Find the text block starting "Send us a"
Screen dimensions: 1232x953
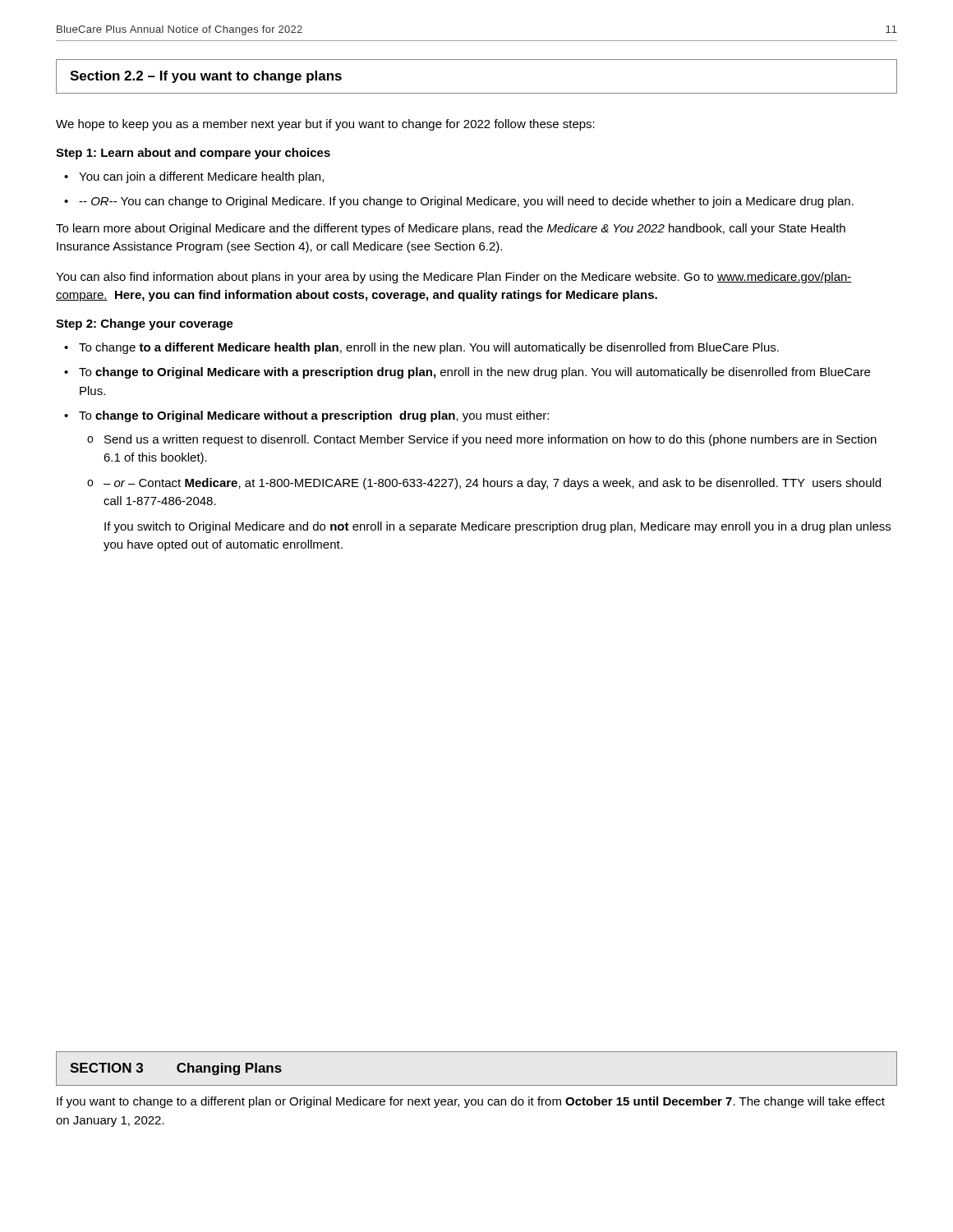point(490,448)
